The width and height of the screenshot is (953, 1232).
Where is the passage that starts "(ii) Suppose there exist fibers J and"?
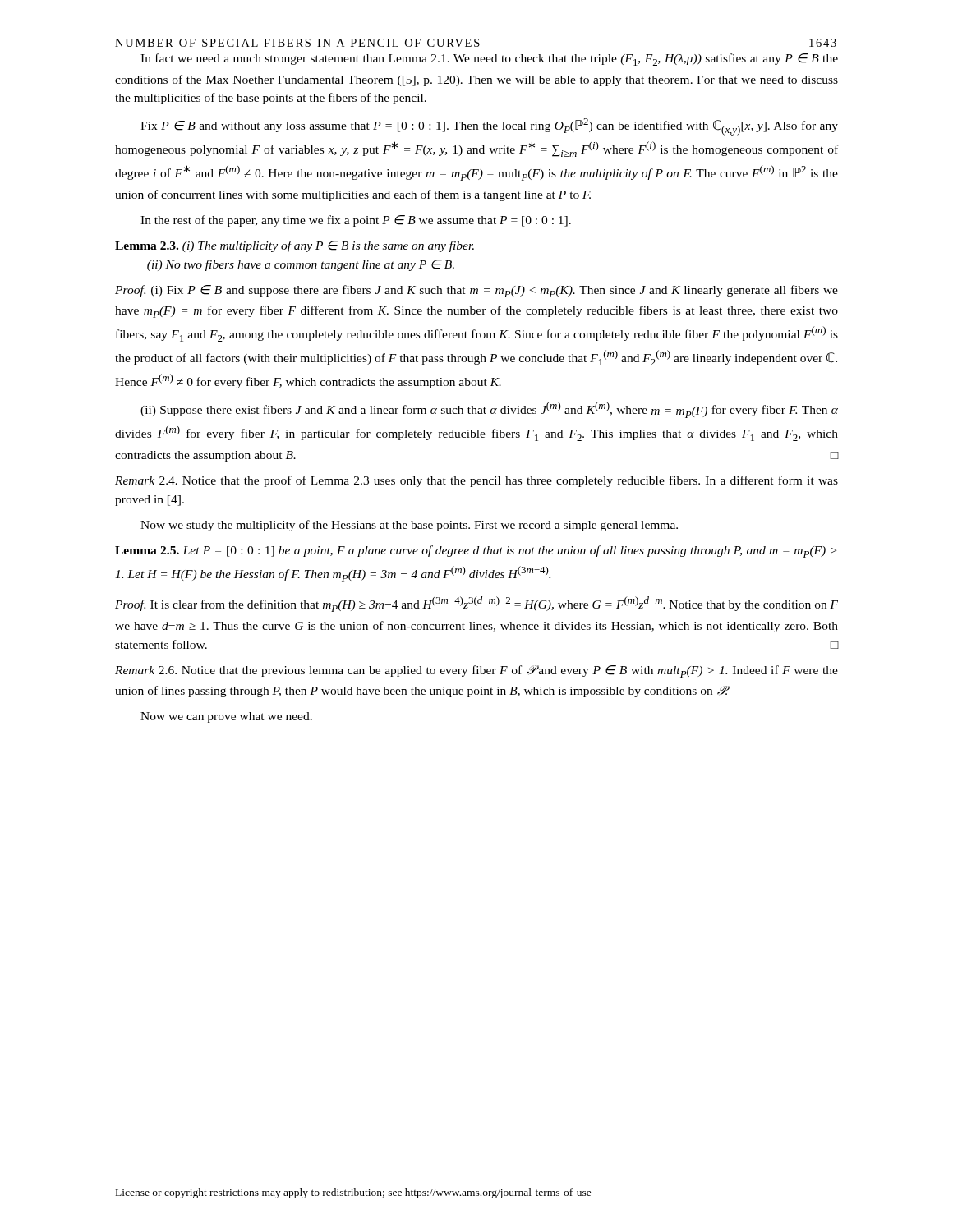click(x=476, y=432)
